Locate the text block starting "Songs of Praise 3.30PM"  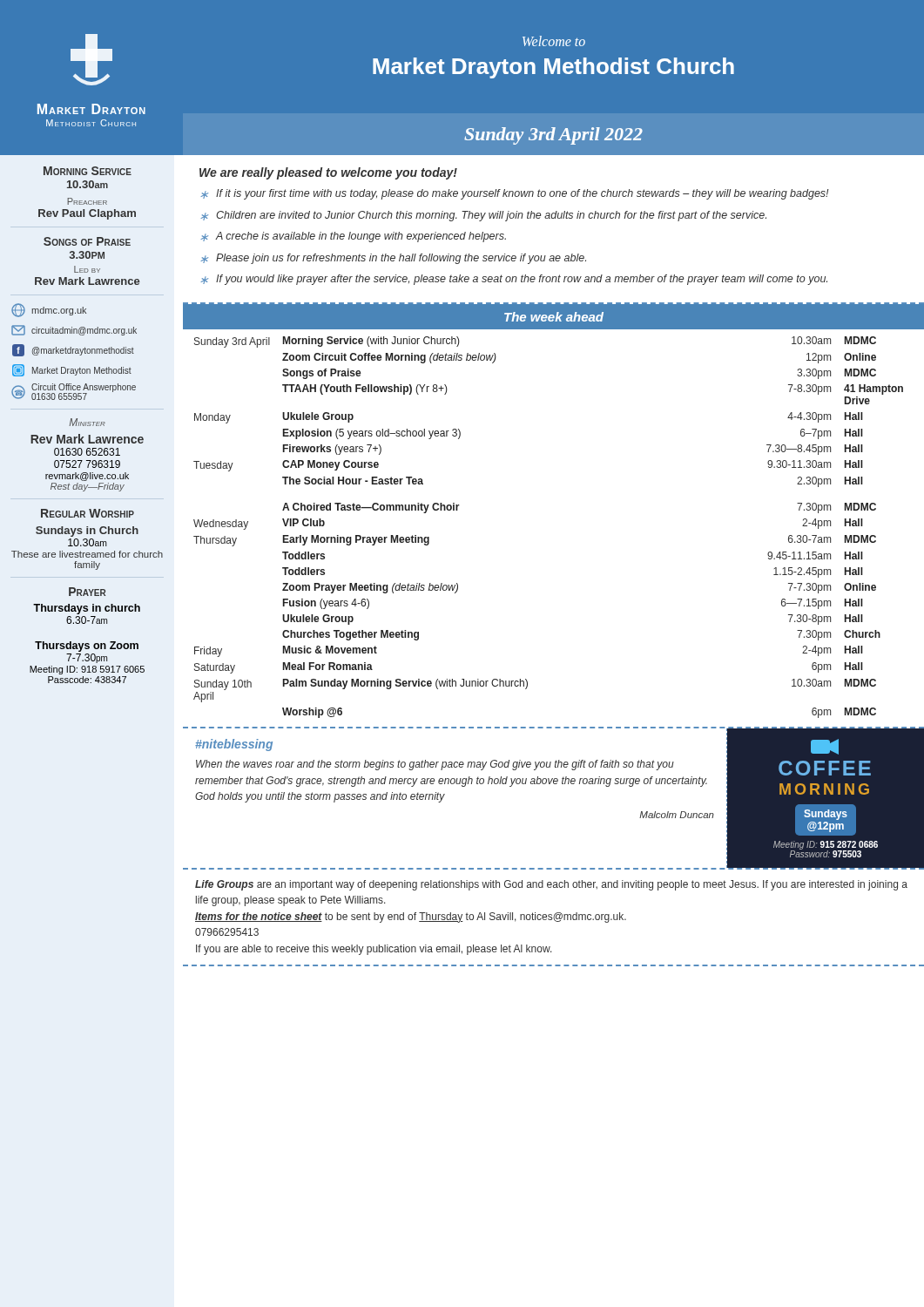(87, 261)
